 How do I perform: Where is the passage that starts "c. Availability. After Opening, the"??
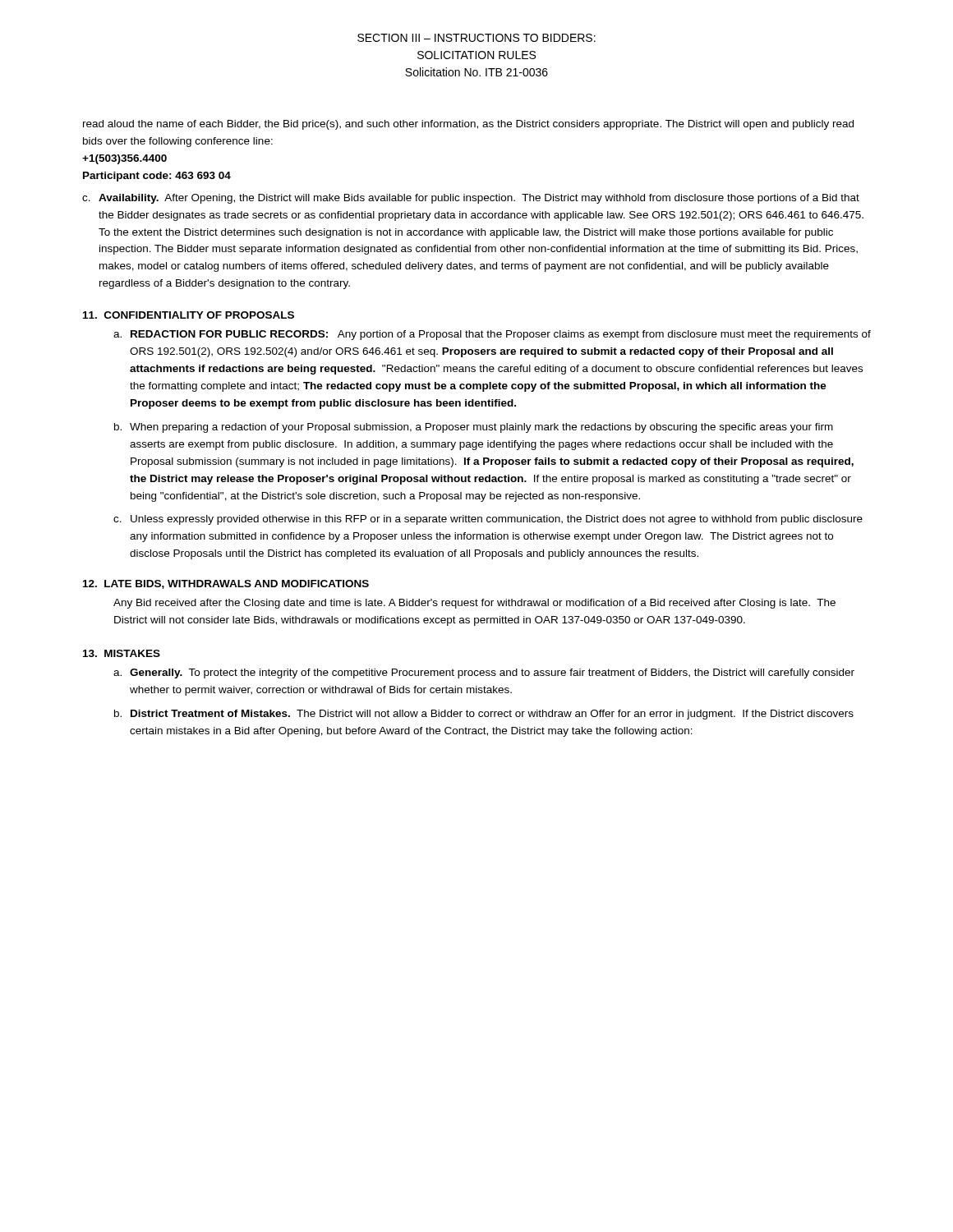point(476,241)
